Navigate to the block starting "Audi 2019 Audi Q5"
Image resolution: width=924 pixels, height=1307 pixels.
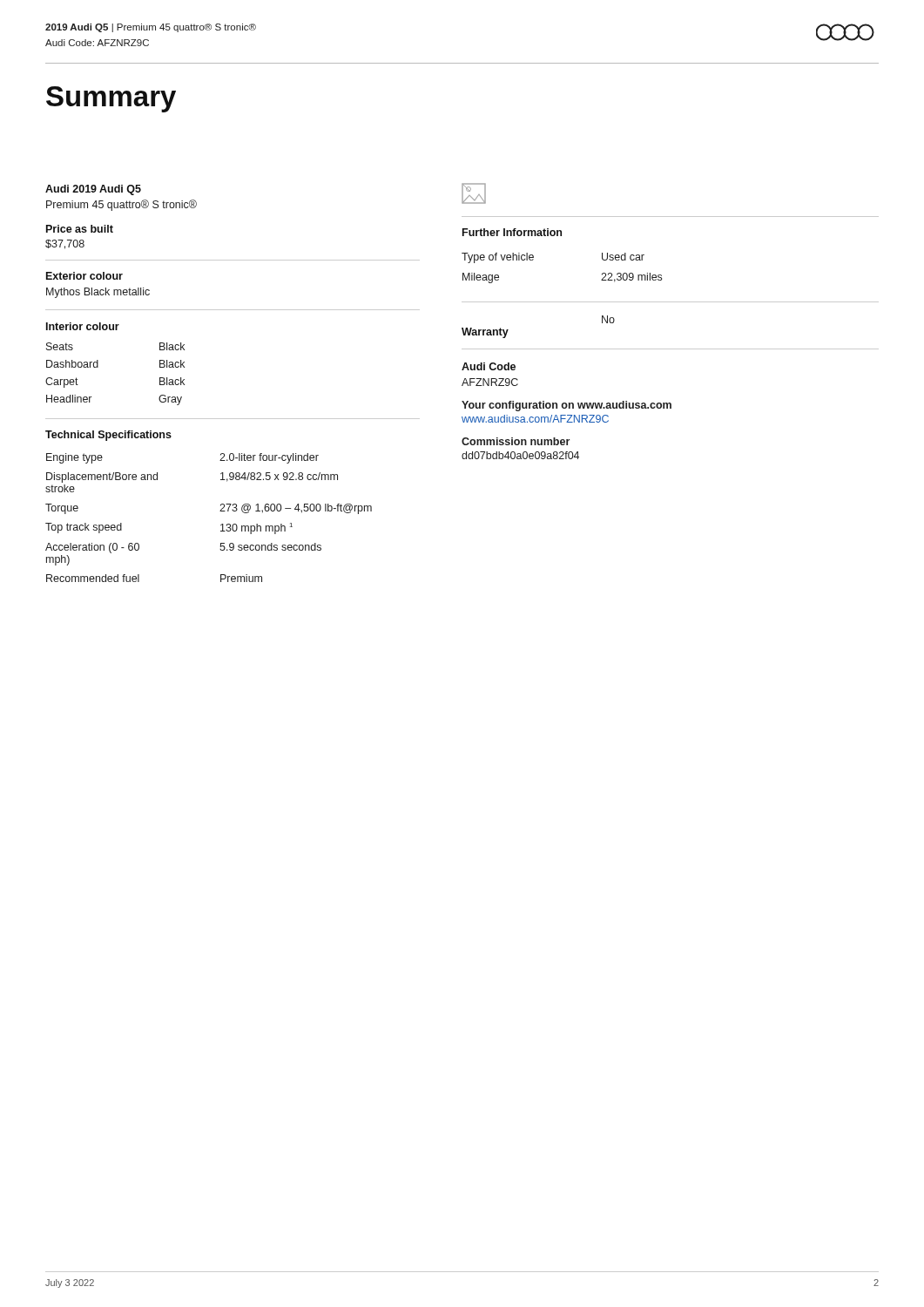coord(93,190)
